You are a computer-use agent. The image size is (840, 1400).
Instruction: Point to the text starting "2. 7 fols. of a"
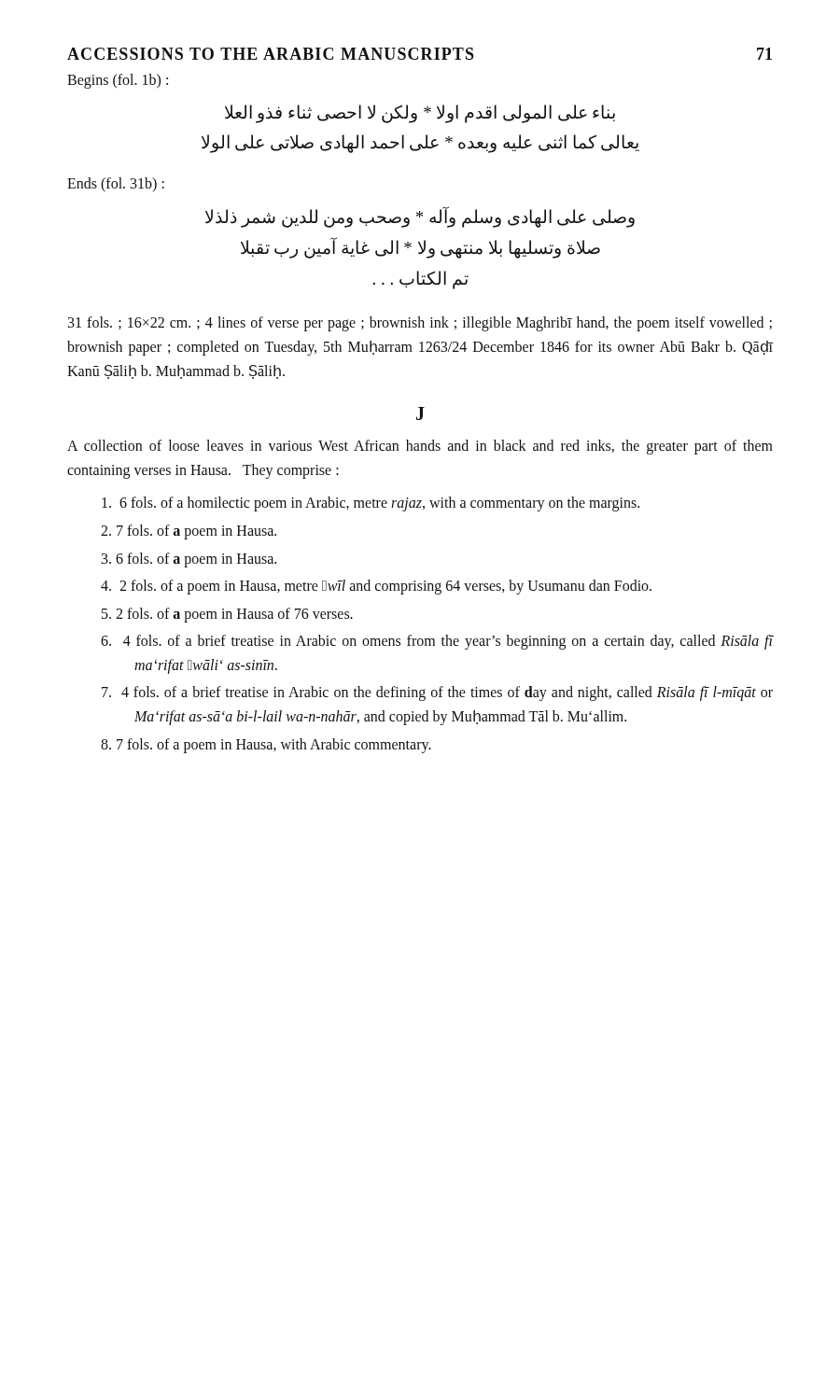coord(189,531)
